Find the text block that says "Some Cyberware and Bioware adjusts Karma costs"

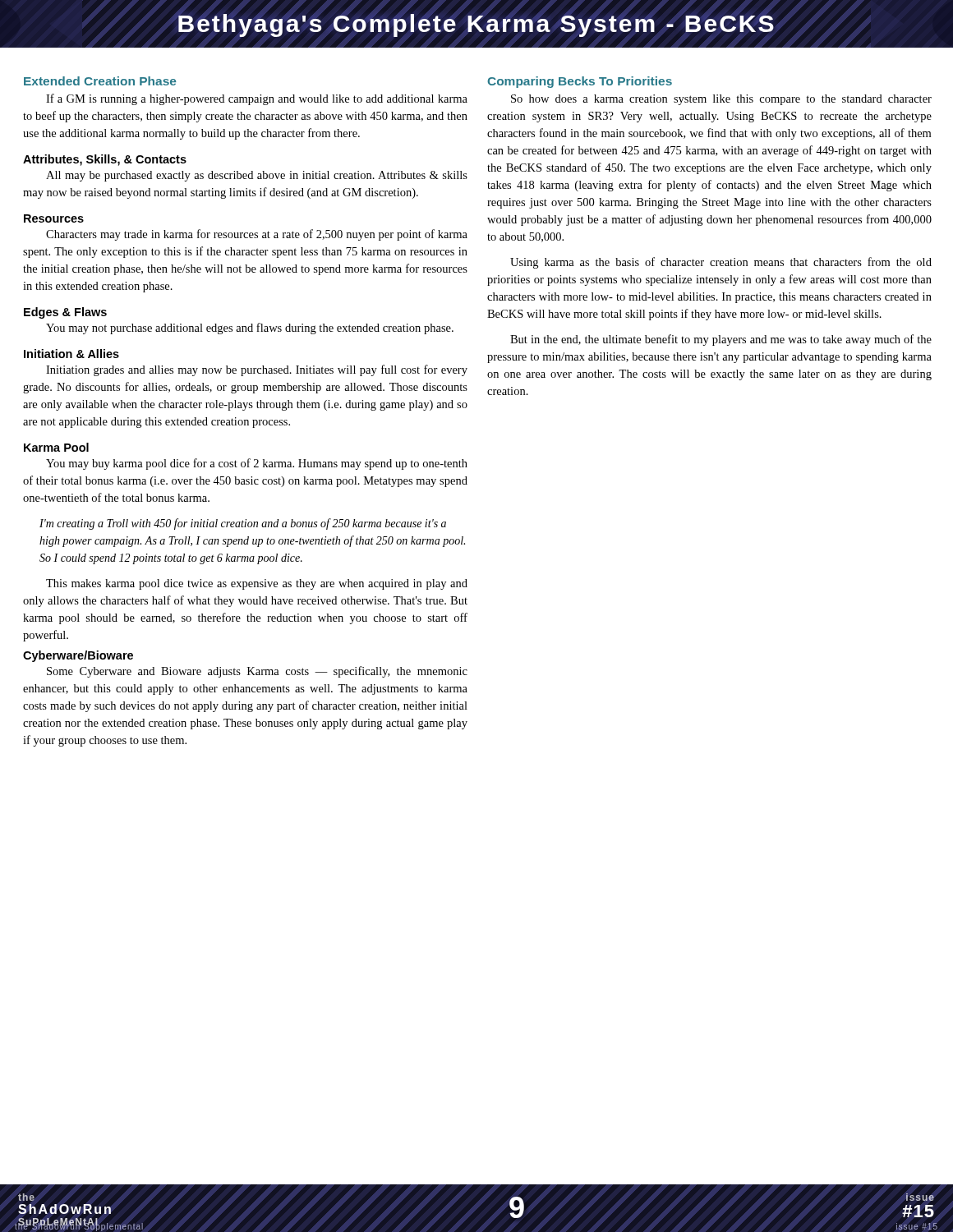245,706
